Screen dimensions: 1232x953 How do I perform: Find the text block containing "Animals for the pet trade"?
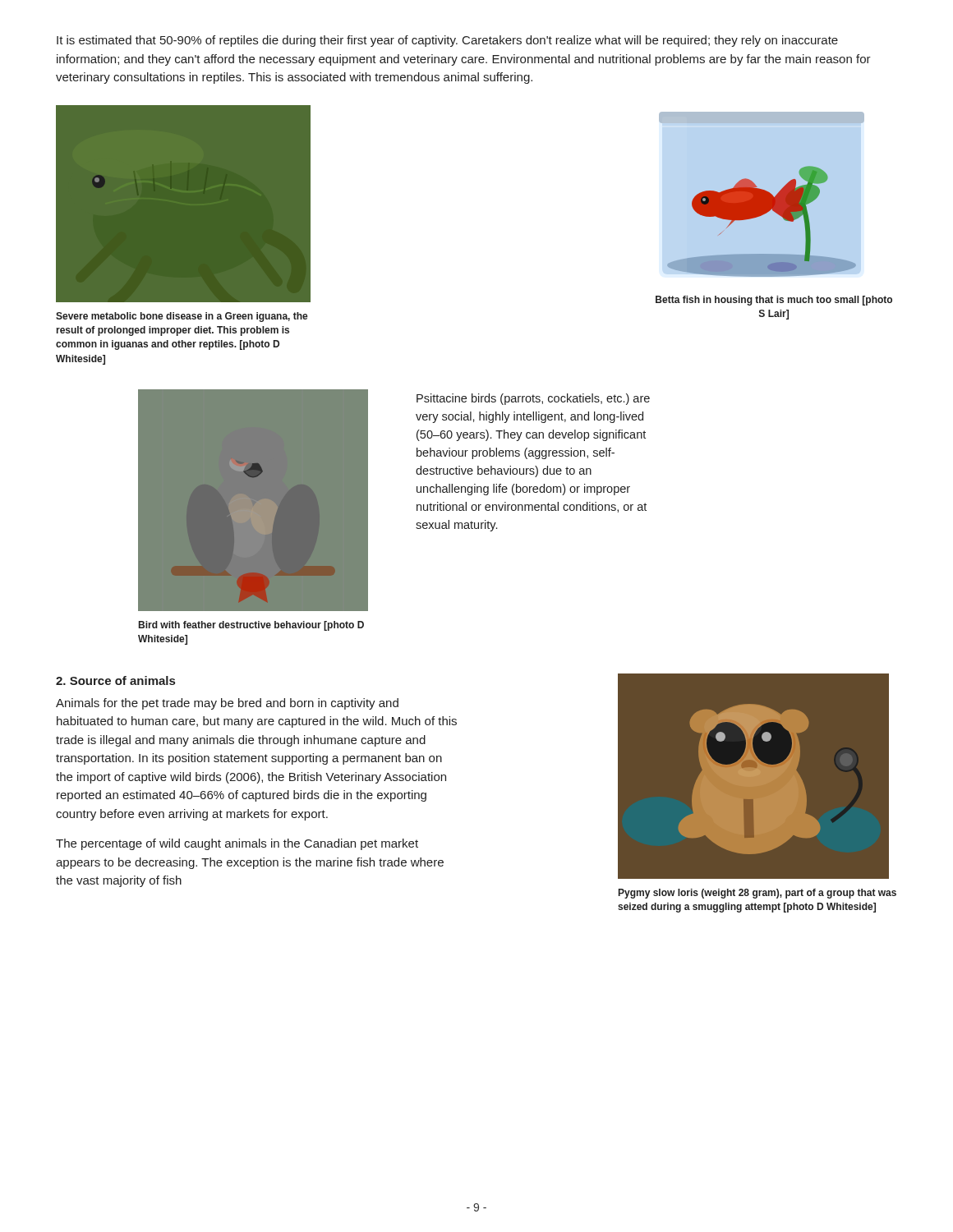[x=257, y=758]
